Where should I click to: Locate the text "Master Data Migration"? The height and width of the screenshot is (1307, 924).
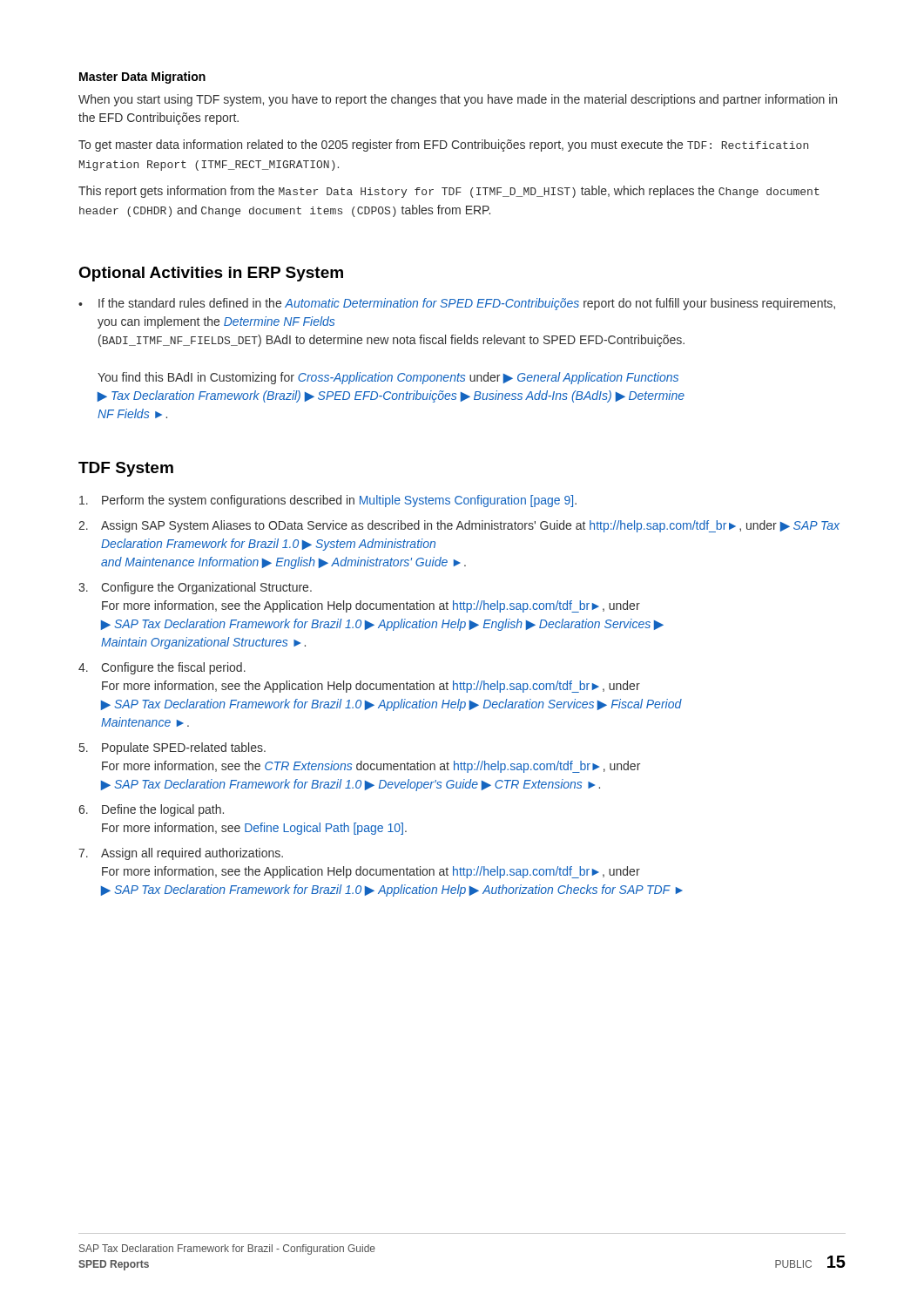click(142, 77)
